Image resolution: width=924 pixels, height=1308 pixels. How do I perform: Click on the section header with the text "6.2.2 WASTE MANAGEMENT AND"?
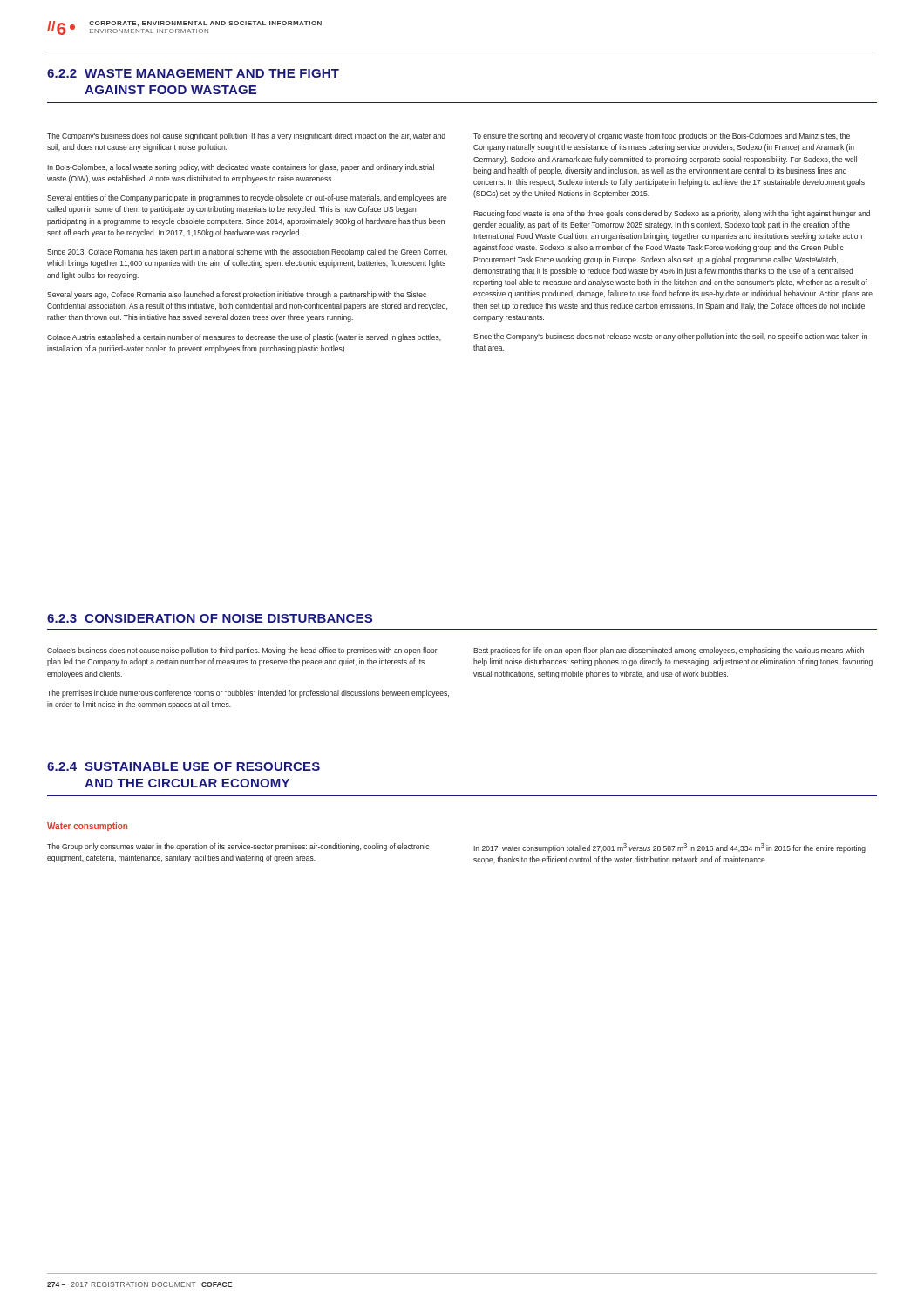click(x=193, y=73)
